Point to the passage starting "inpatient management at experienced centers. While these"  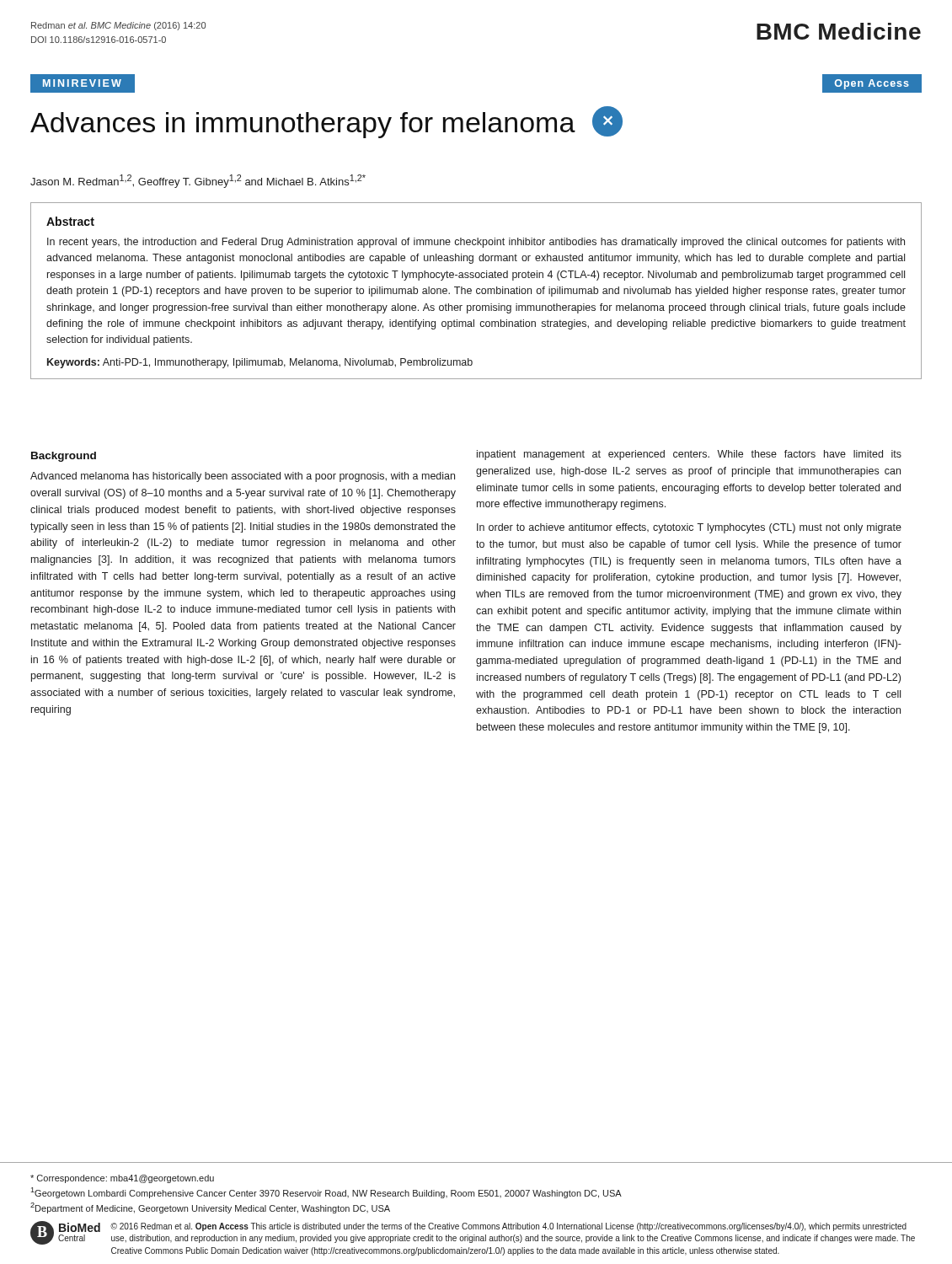tap(689, 479)
